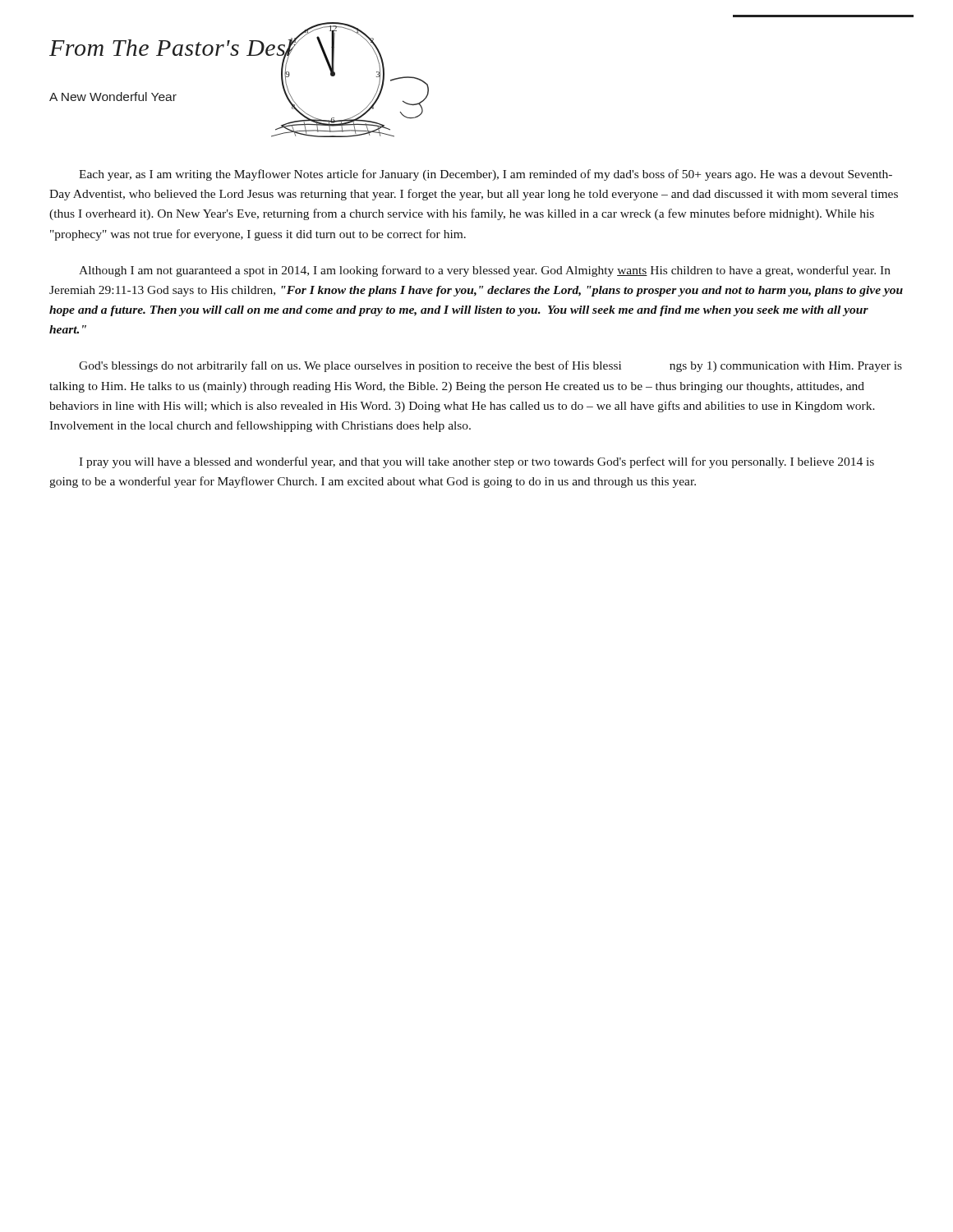Click the section header

coord(113,97)
